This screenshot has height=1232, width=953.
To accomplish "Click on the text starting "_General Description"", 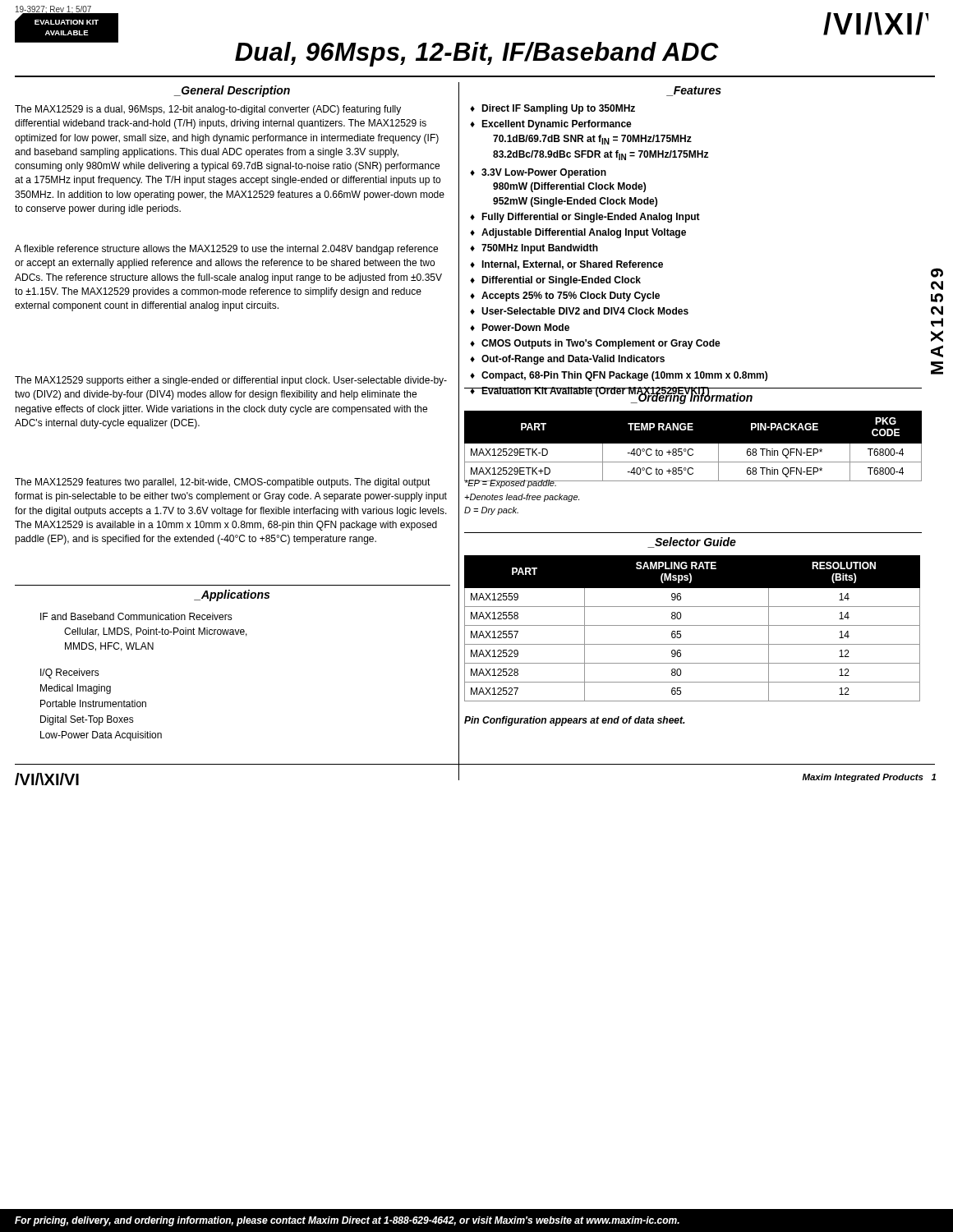I will pyautogui.click(x=233, y=90).
